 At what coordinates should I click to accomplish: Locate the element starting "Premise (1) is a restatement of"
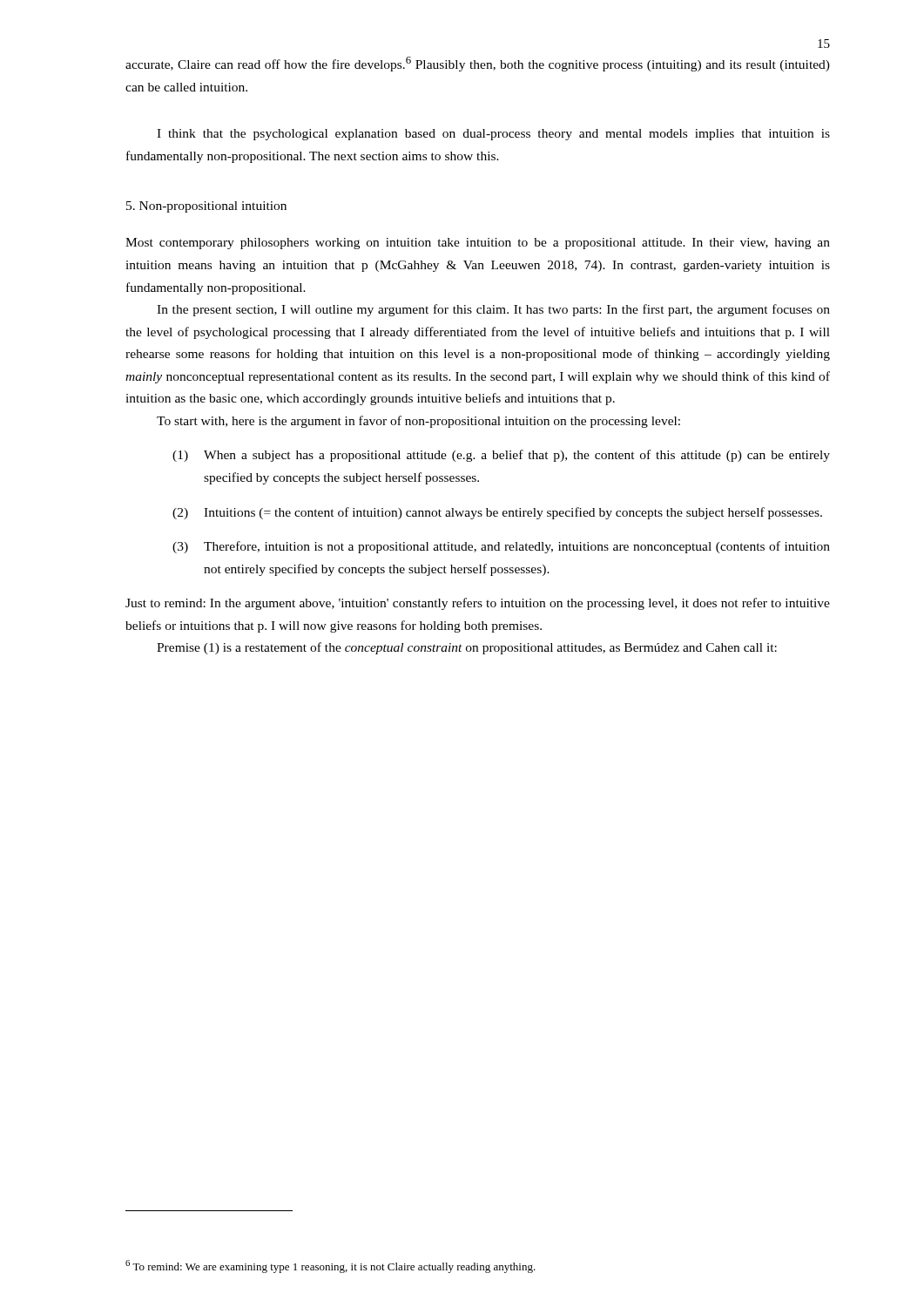478,648
